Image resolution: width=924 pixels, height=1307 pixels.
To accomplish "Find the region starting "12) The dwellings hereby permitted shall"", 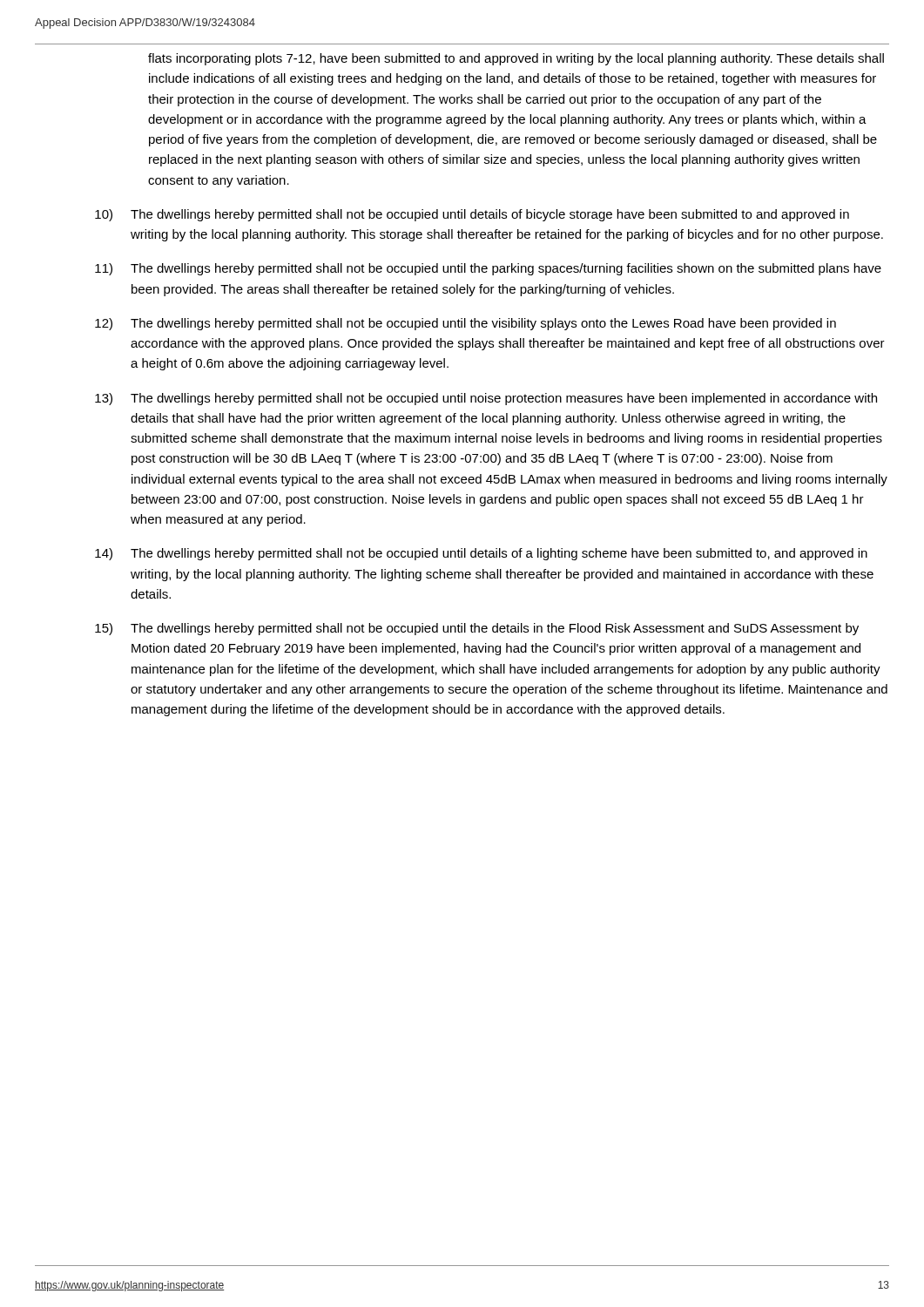I will tap(462, 343).
